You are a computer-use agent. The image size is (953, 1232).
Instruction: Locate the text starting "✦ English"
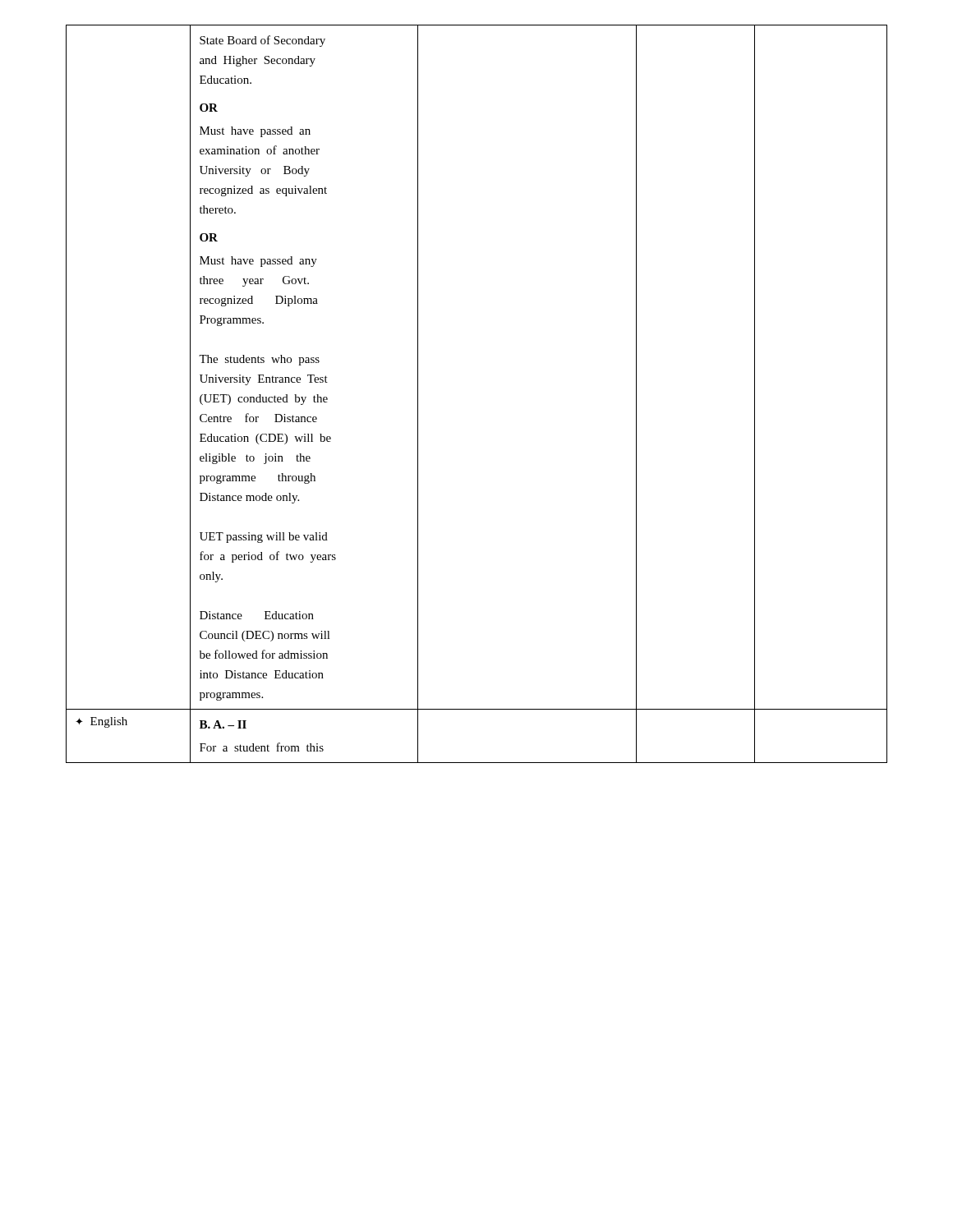[101, 721]
